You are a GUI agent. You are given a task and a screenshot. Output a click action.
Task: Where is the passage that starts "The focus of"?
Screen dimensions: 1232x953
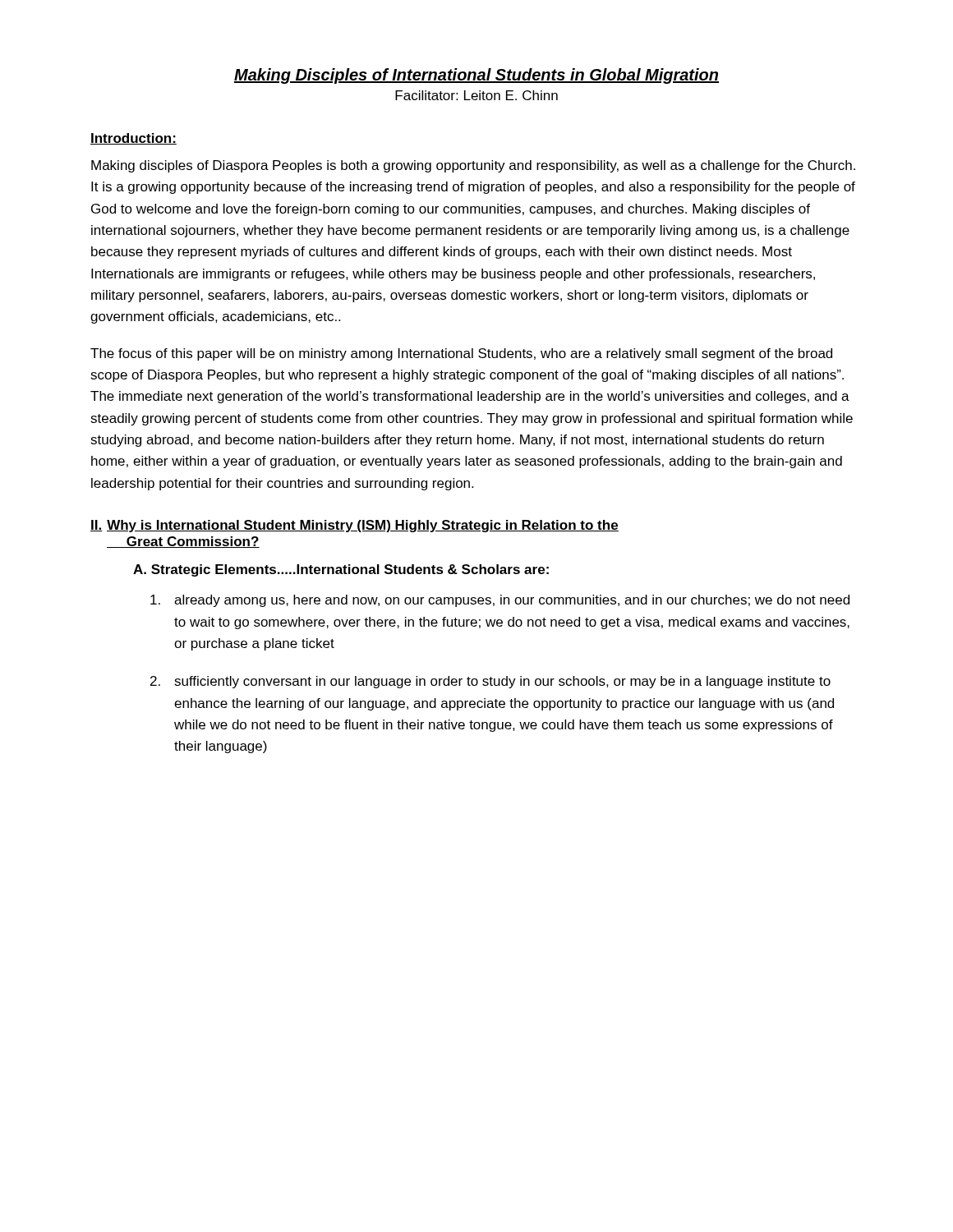coord(472,418)
